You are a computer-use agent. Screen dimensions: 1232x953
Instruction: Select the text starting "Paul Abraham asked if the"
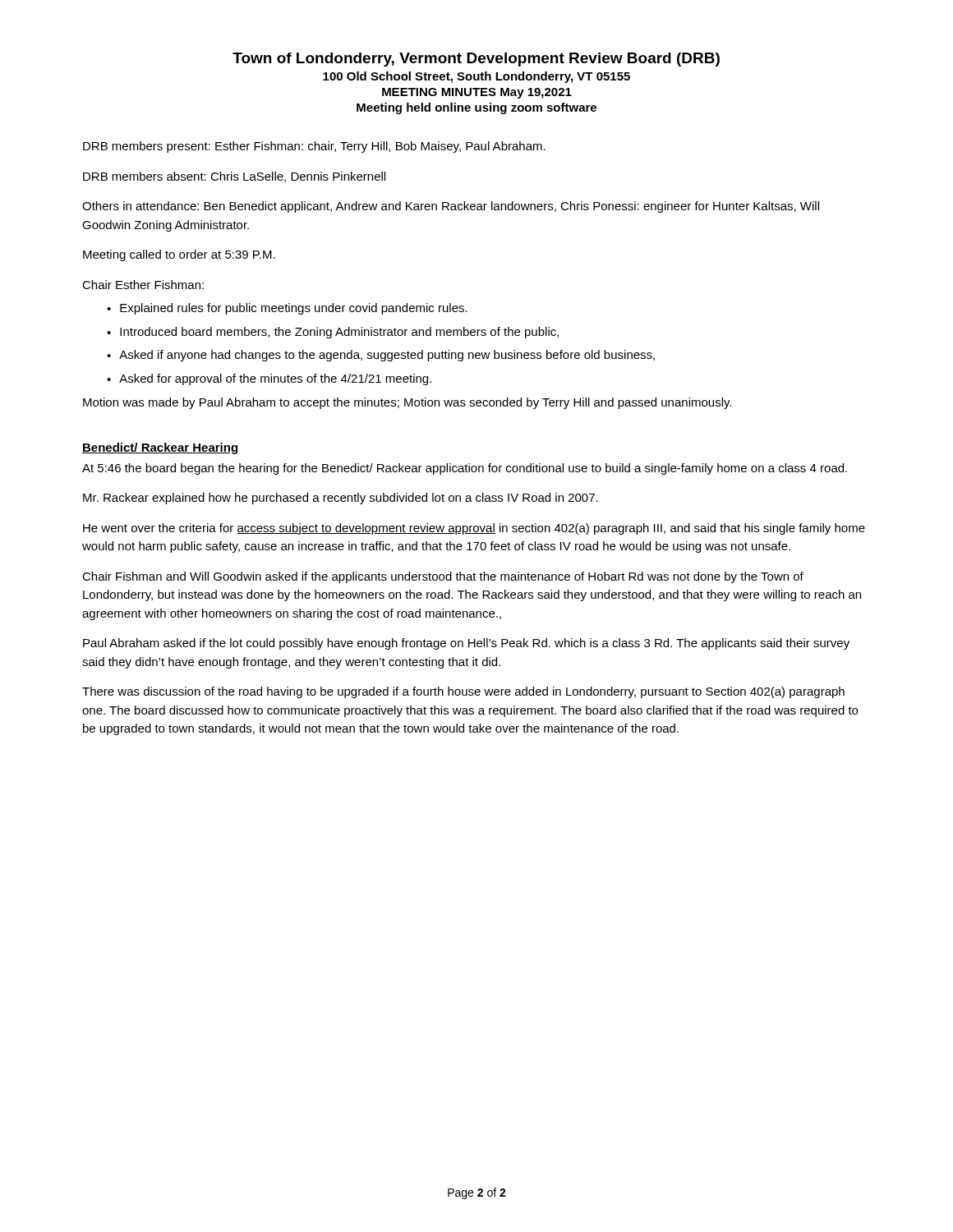(466, 652)
